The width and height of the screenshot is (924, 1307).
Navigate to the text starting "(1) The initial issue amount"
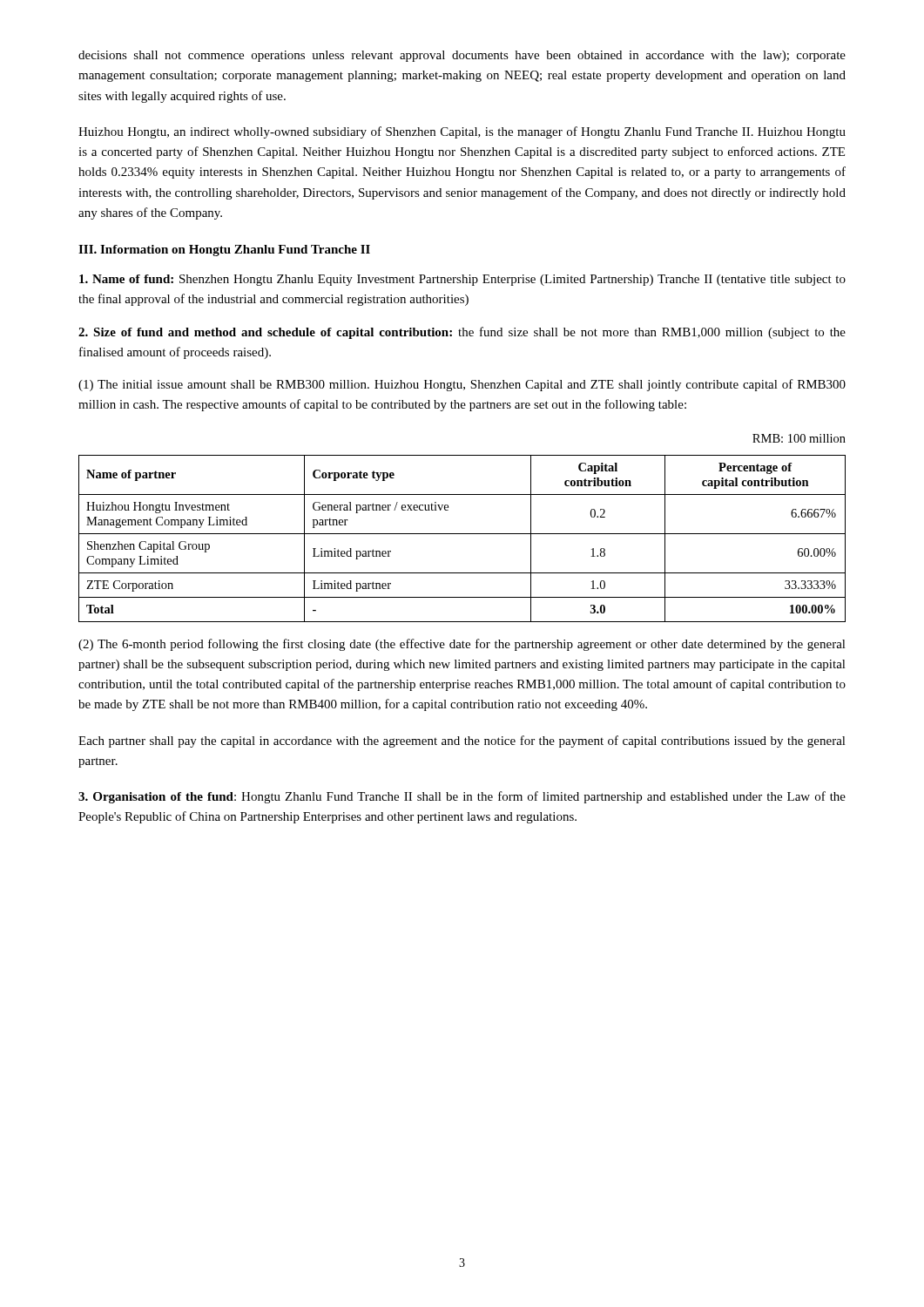pos(462,394)
